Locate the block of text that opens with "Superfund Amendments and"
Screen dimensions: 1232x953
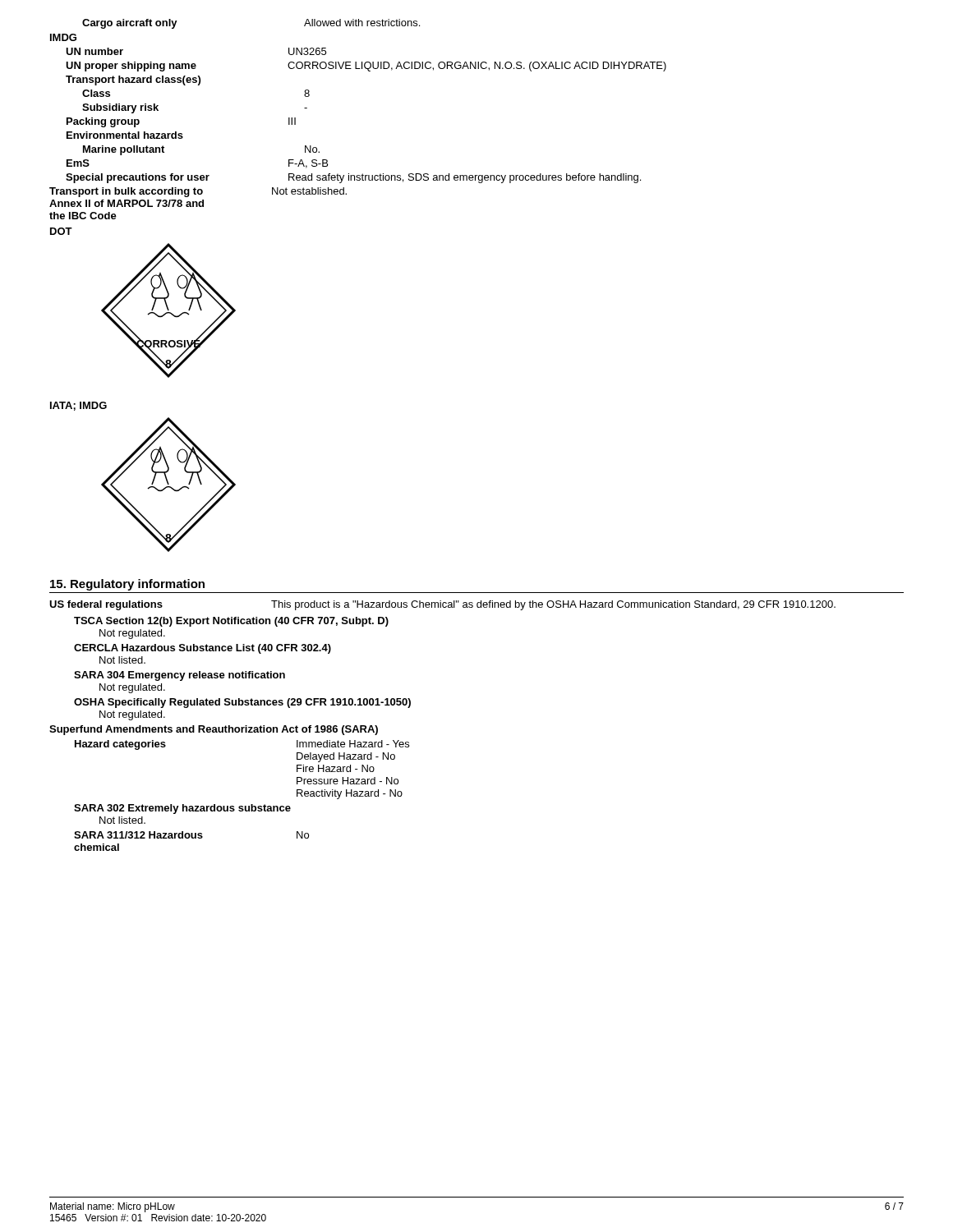[x=214, y=729]
